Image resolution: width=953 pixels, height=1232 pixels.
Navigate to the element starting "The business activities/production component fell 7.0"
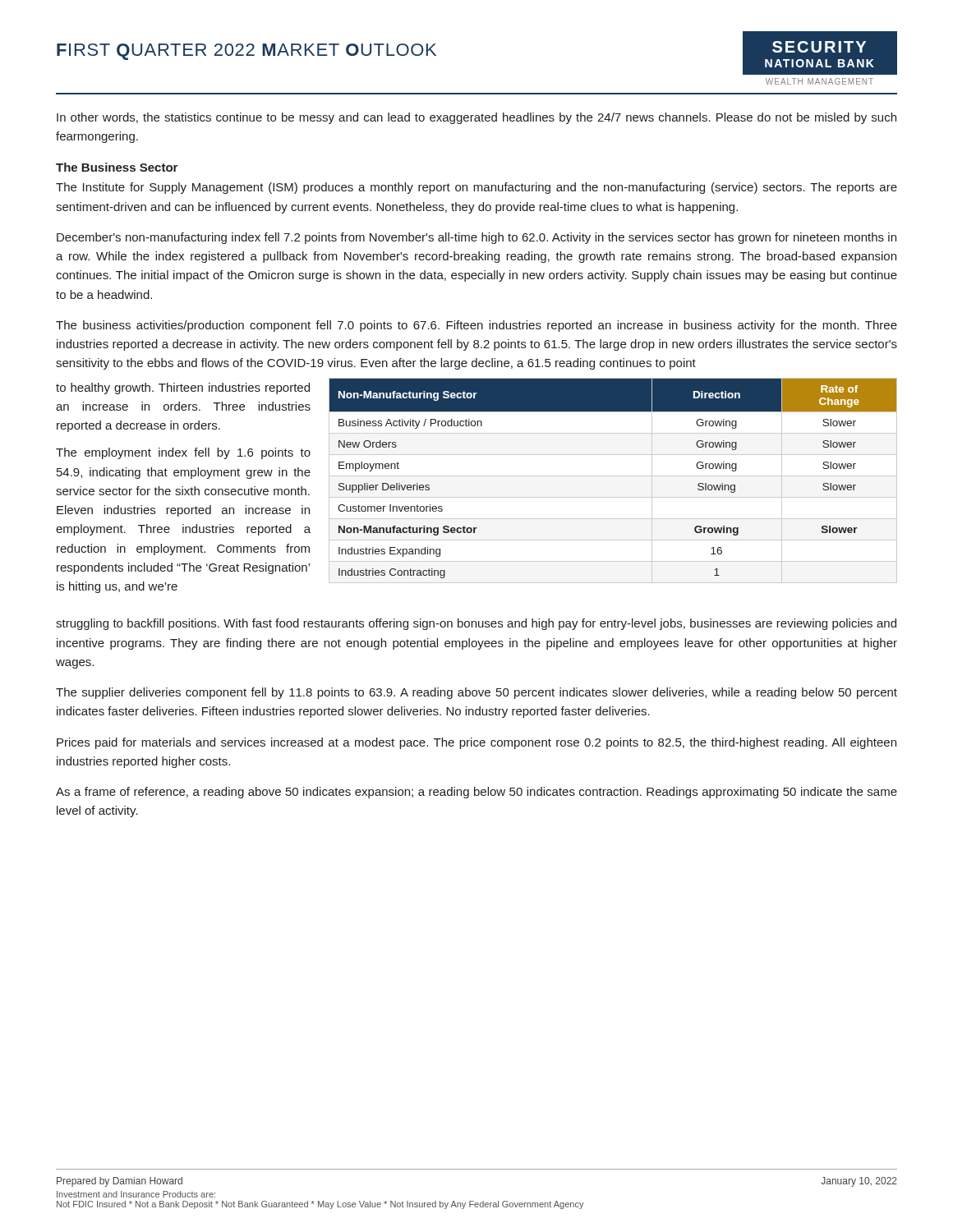[x=476, y=344]
